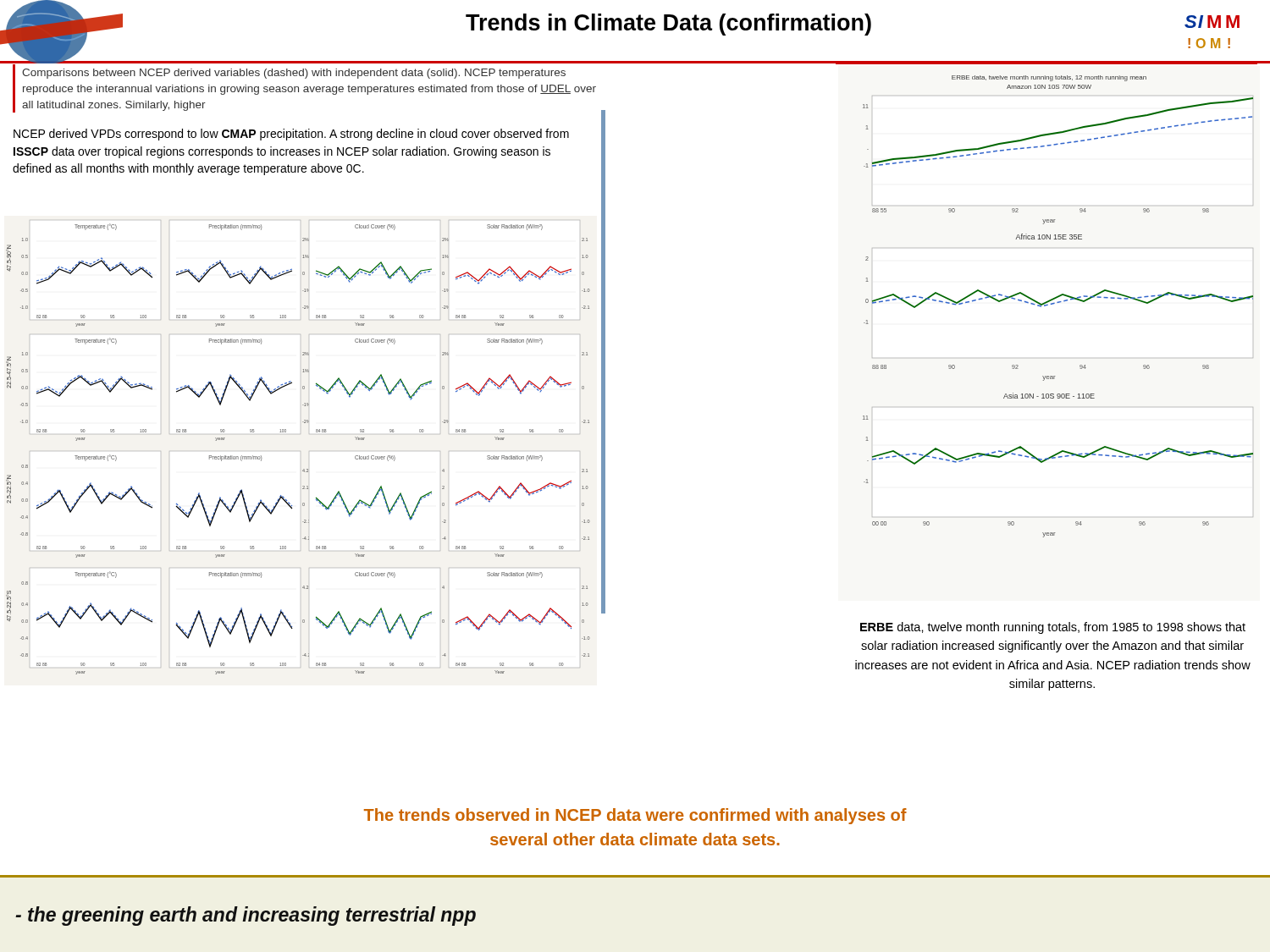Click on the region starting "Comparisons between NCEP derived variables (dashed) with independent"
This screenshot has height=952, width=1270.
[x=309, y=89]
